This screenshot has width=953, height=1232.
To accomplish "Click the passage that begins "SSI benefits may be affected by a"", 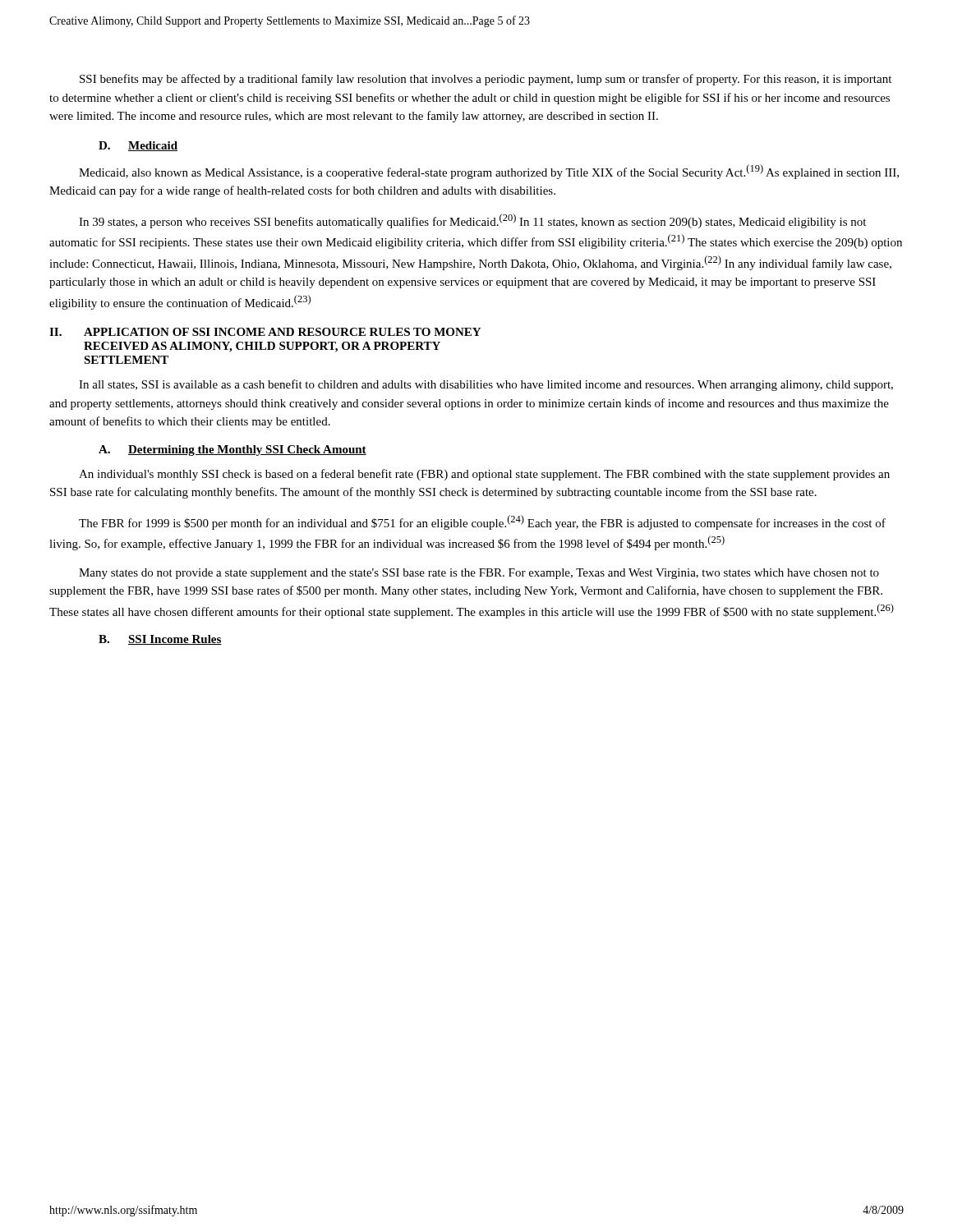I will (x=476, y=98).
